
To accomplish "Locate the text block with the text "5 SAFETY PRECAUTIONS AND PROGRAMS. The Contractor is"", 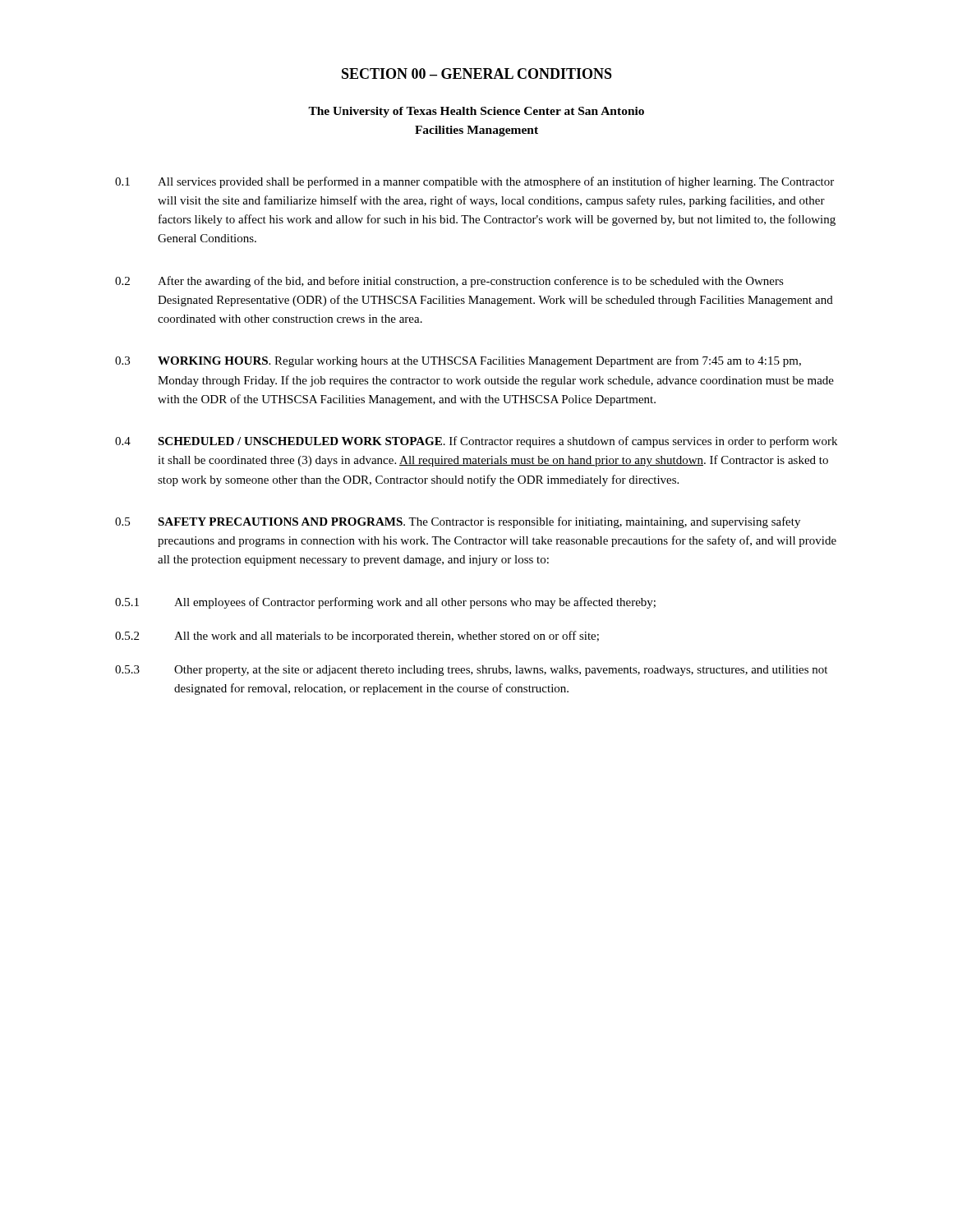I will (476, 541).
